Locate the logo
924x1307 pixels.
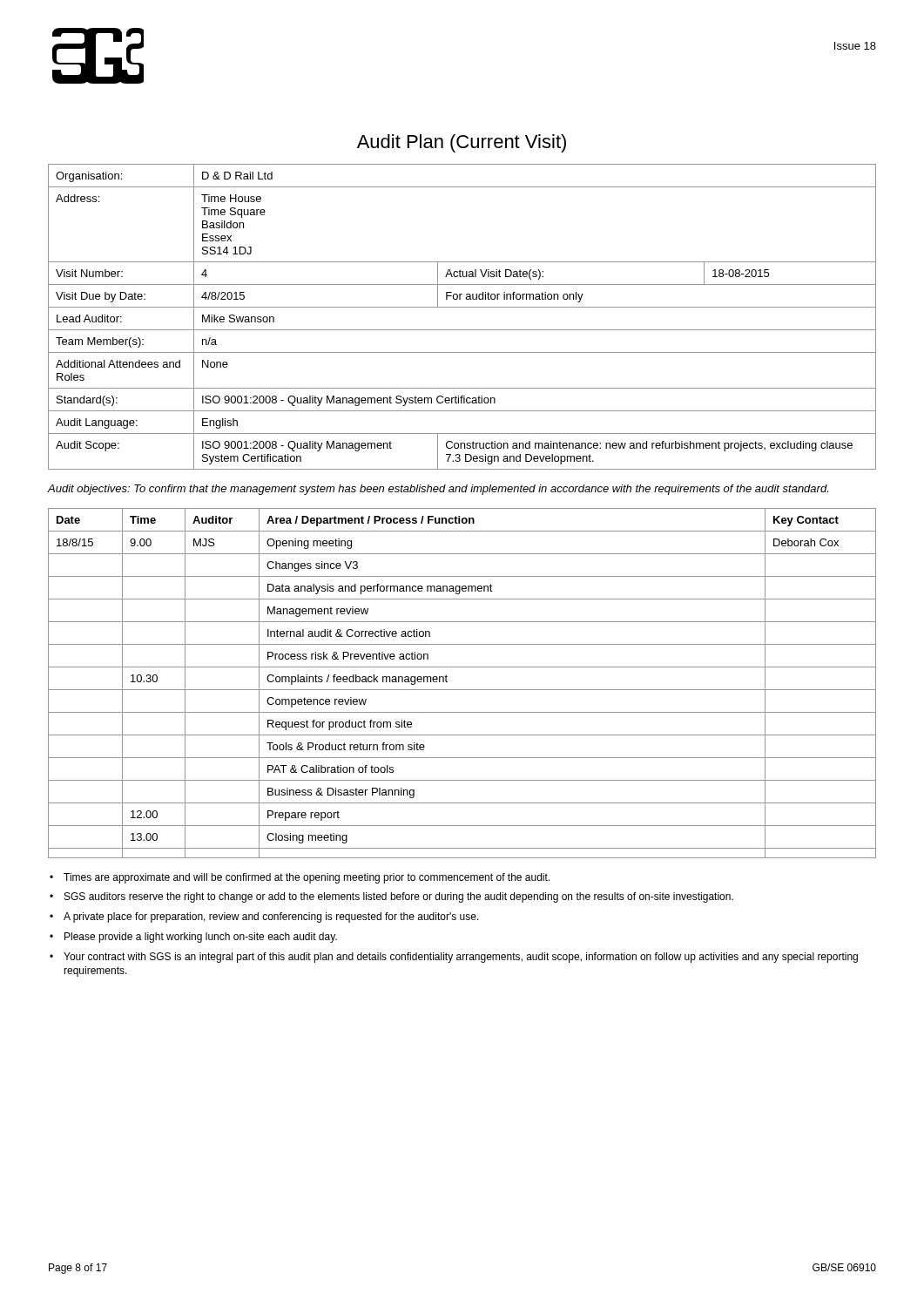click(96, 63)
